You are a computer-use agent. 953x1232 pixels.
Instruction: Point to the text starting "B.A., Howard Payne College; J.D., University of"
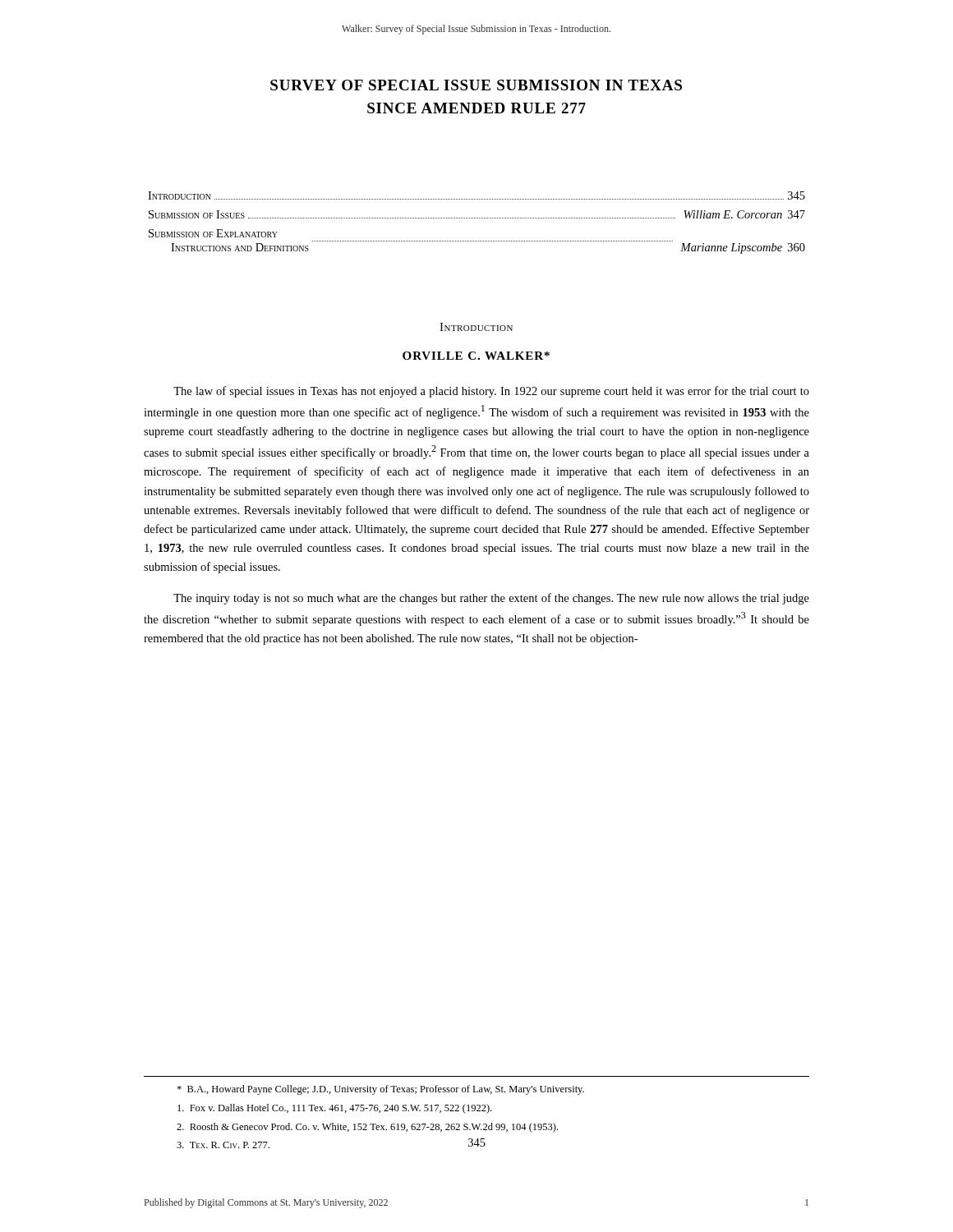476,1117
